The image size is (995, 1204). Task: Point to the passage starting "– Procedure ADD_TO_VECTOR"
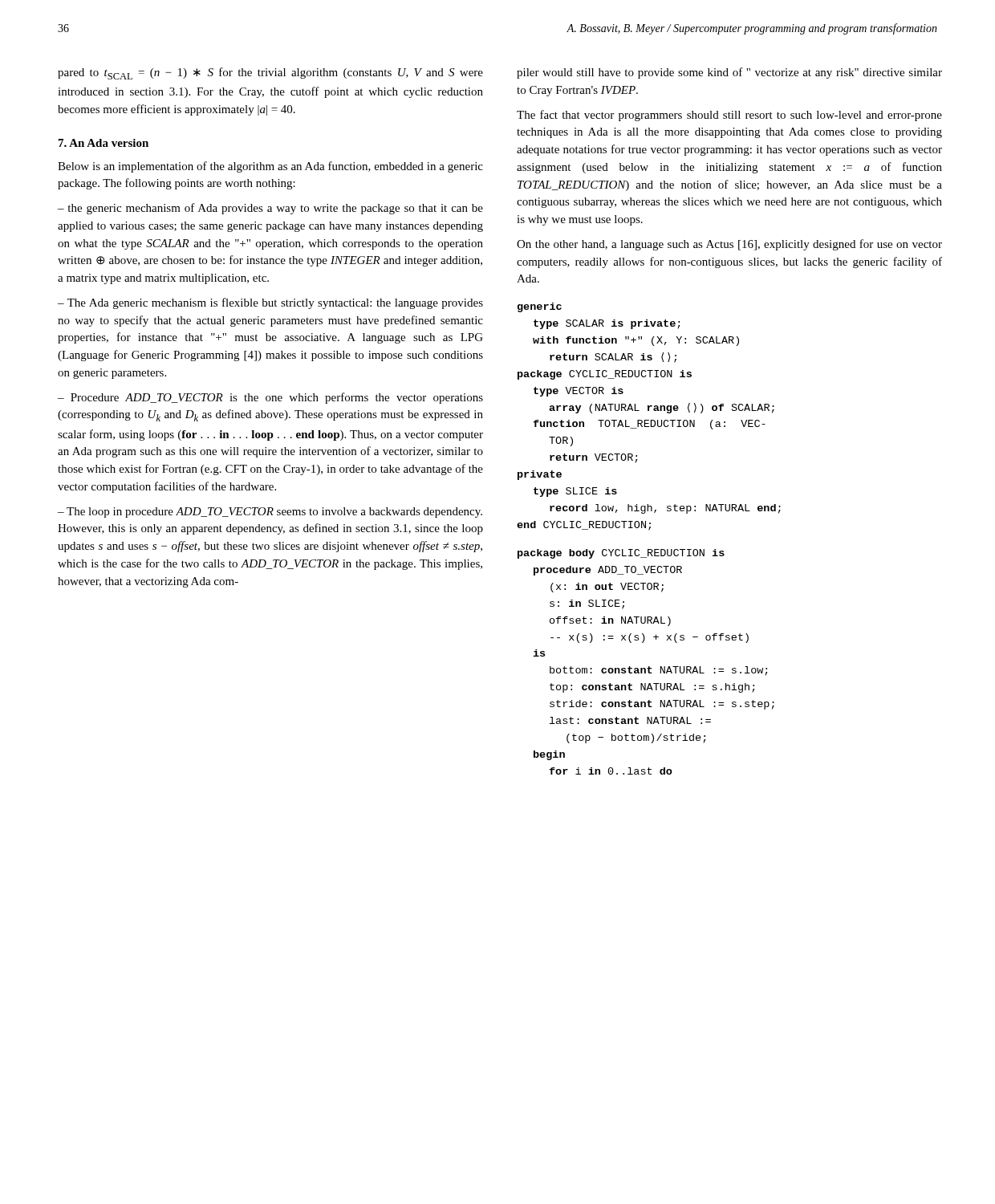tap(270, 442)
